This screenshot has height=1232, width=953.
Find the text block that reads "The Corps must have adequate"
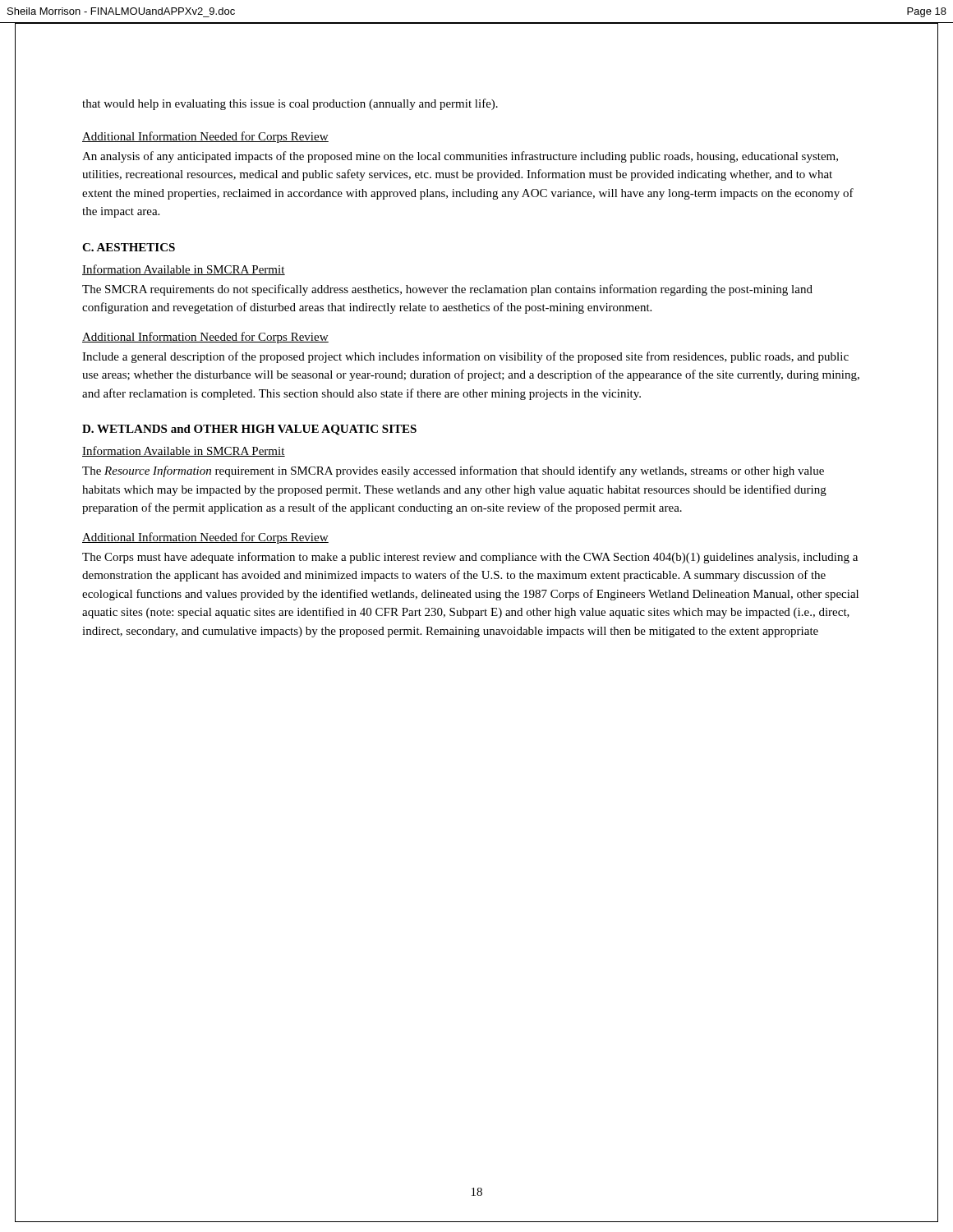coord(472,594)
